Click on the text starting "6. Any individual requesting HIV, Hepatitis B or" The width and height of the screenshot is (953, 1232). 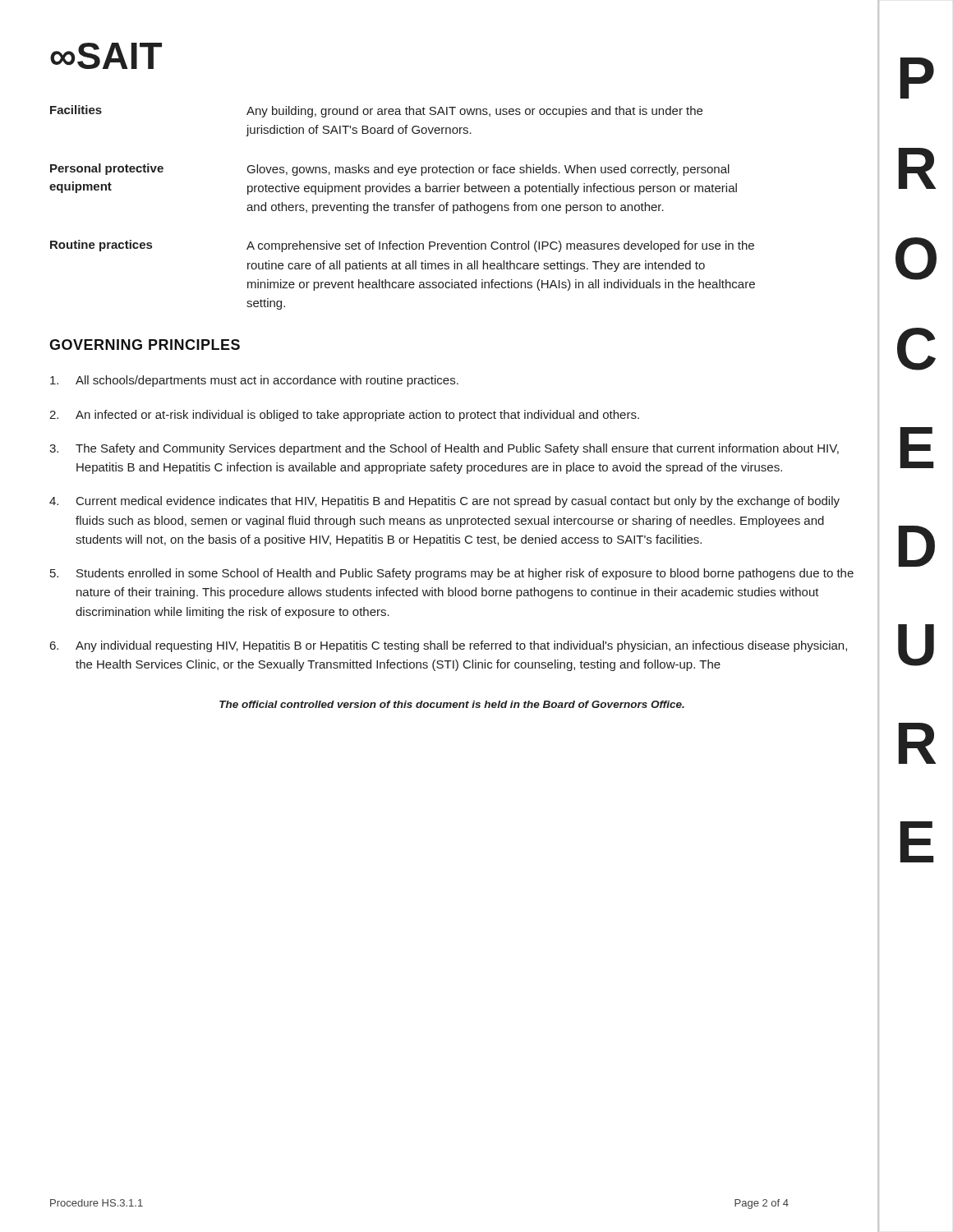click(452, 655)
